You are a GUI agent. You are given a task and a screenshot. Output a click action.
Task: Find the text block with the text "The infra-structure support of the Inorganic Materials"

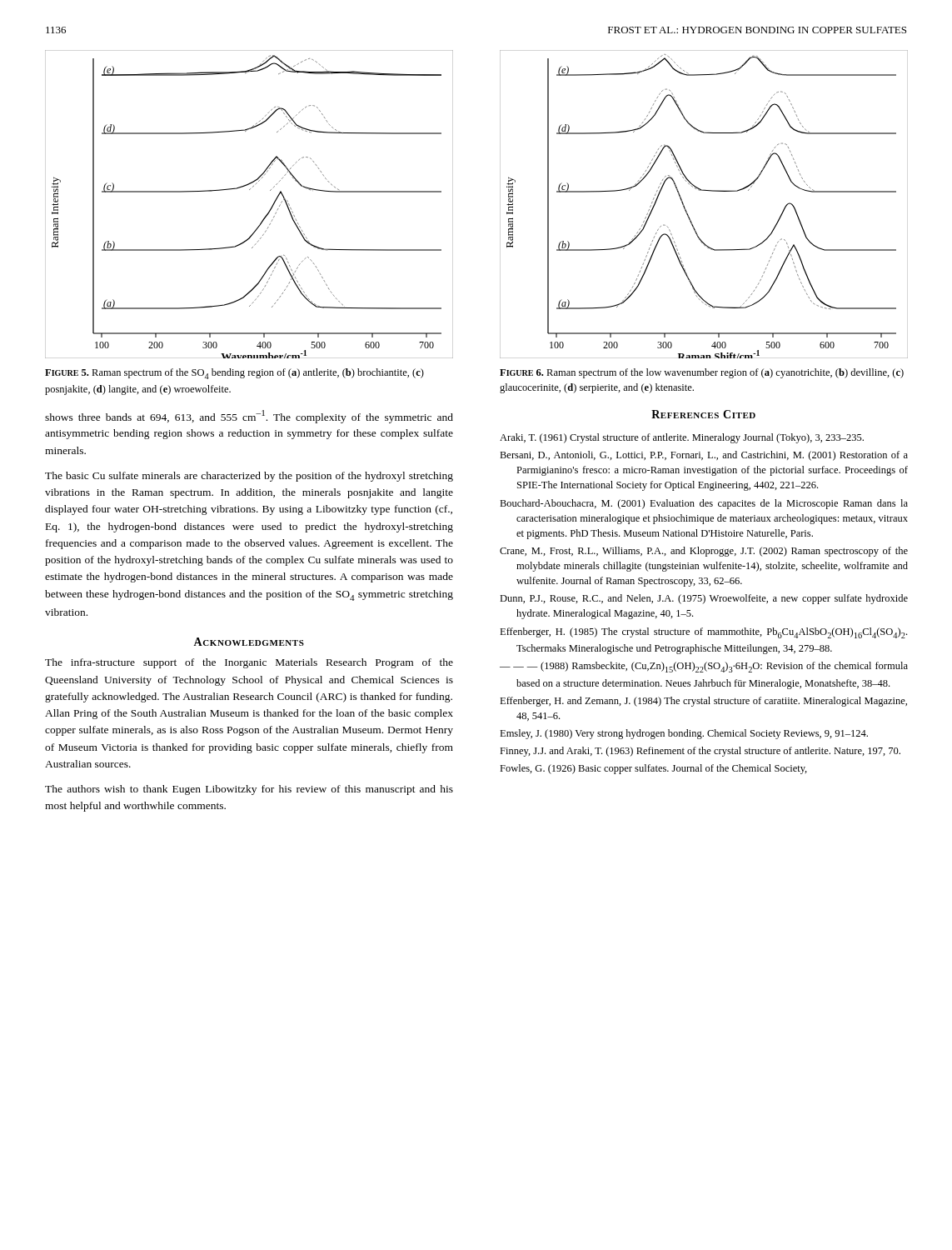click(x=249, y=713)
